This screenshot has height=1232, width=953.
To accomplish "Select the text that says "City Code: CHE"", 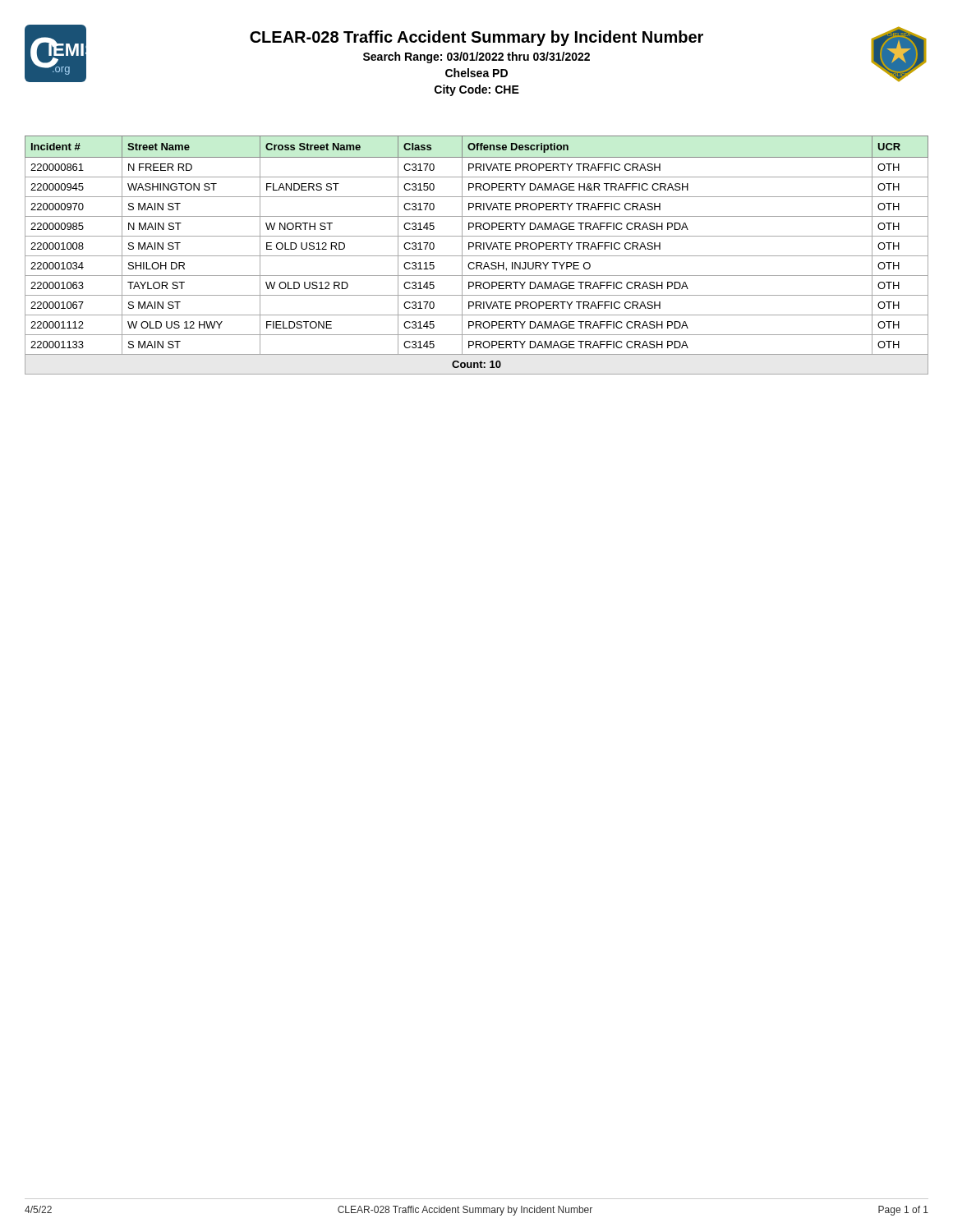I will tap(476, 90).
